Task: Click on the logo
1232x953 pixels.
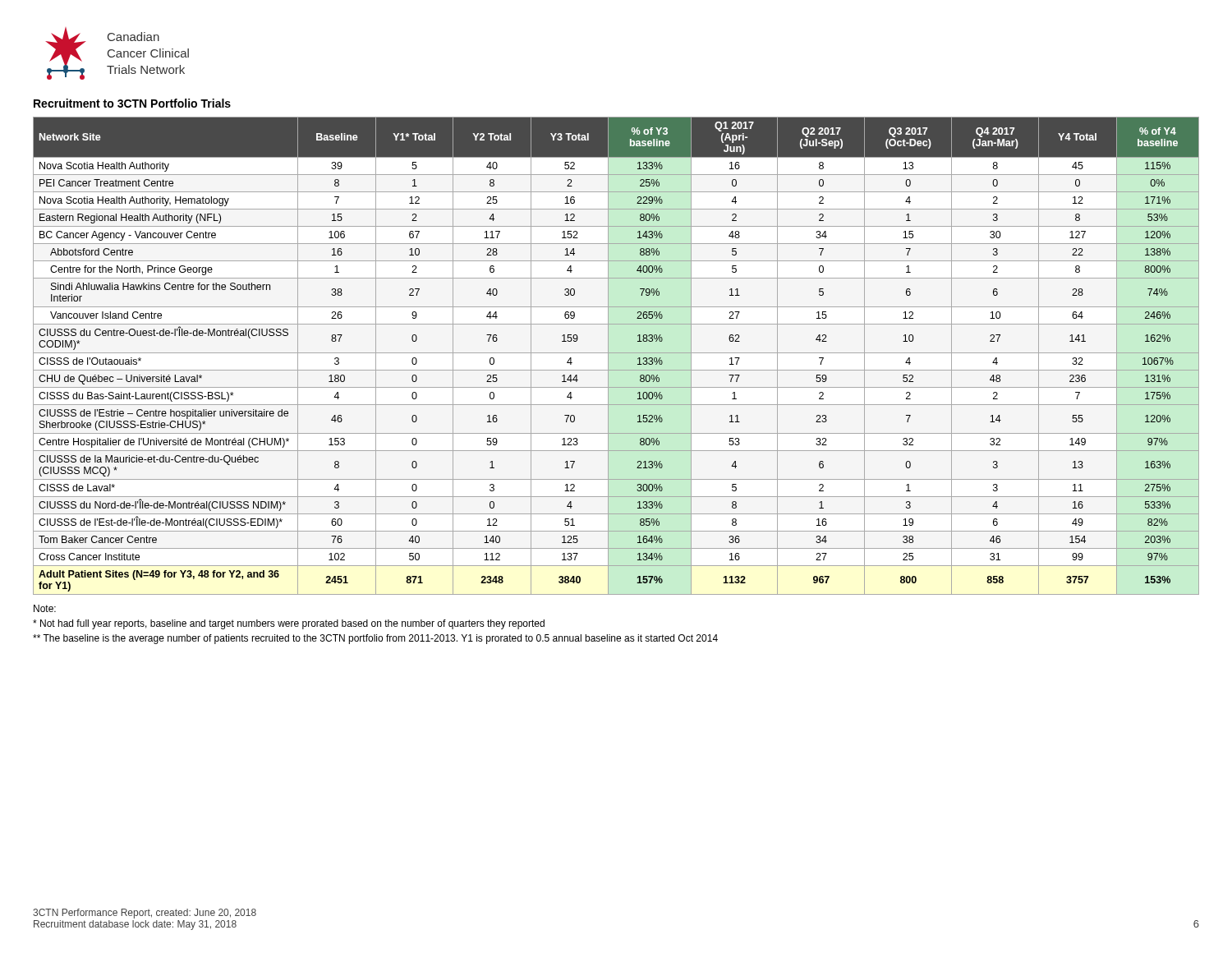Action: pos(616,53)
